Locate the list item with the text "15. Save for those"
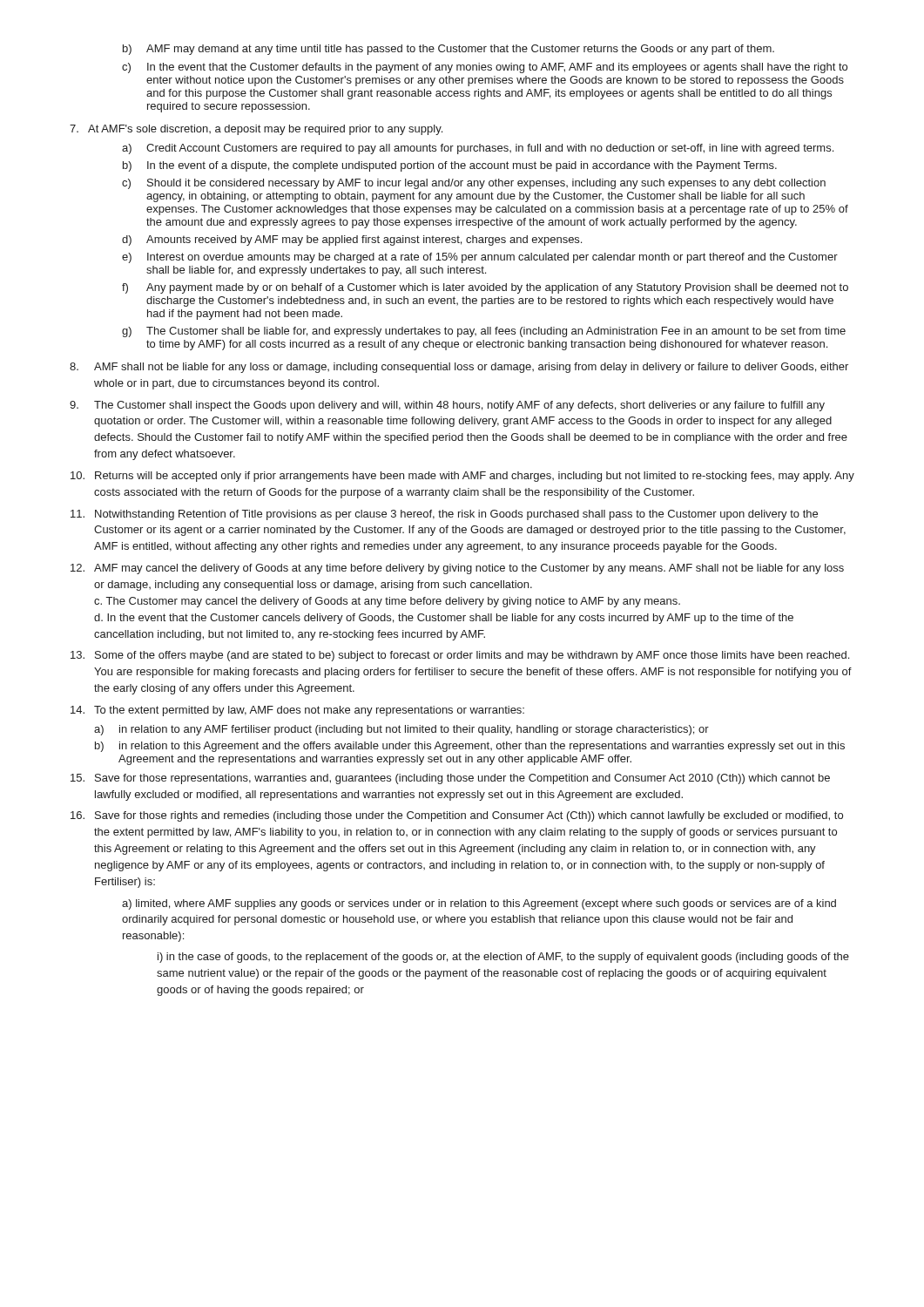 tap(462, 786)
